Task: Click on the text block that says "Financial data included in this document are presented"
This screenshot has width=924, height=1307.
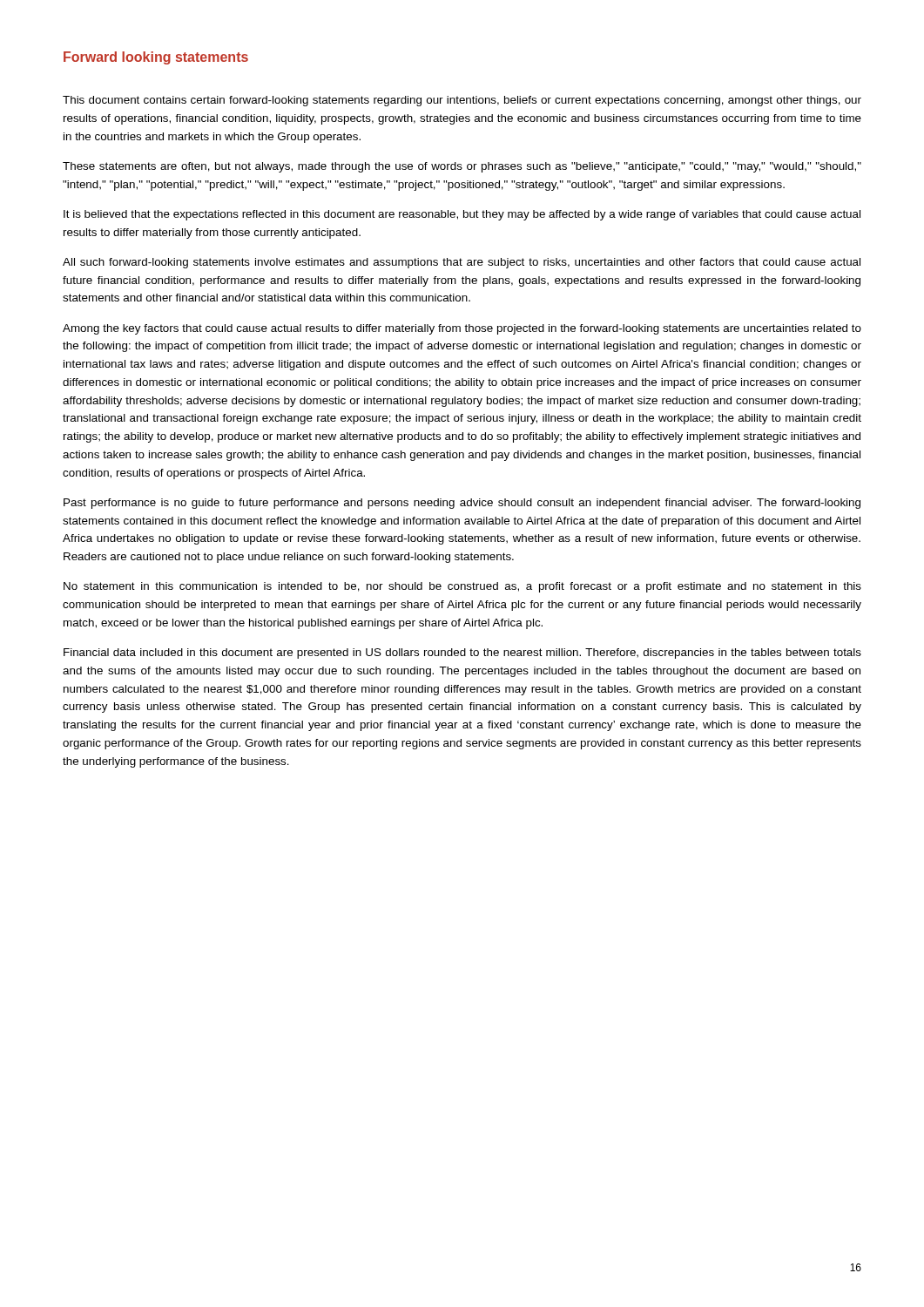Action: click(462, 707)
